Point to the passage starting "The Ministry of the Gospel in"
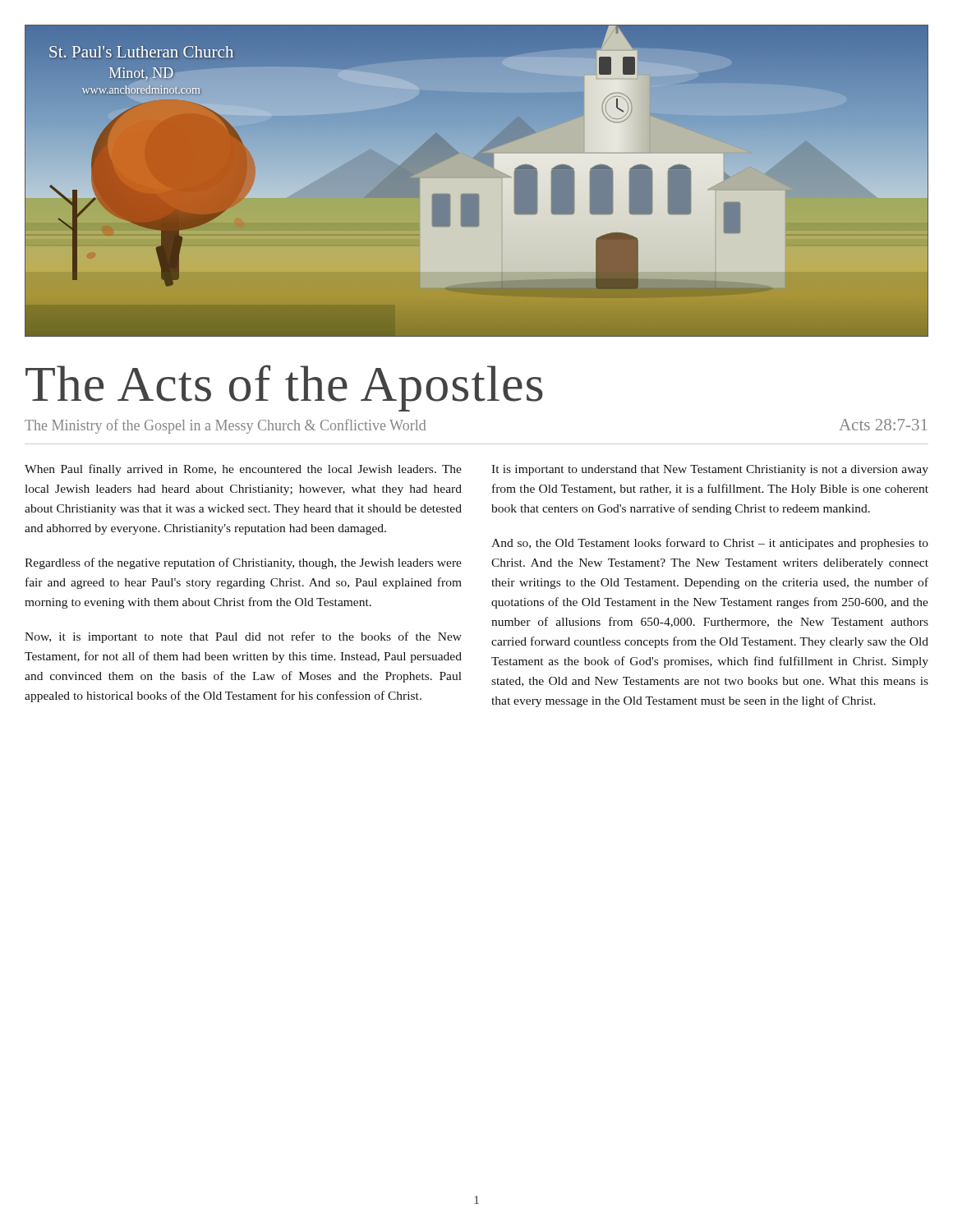Image resolution: width=953 pixels, height=1232 pixels. pyautogui.click(x=225, y=425)
